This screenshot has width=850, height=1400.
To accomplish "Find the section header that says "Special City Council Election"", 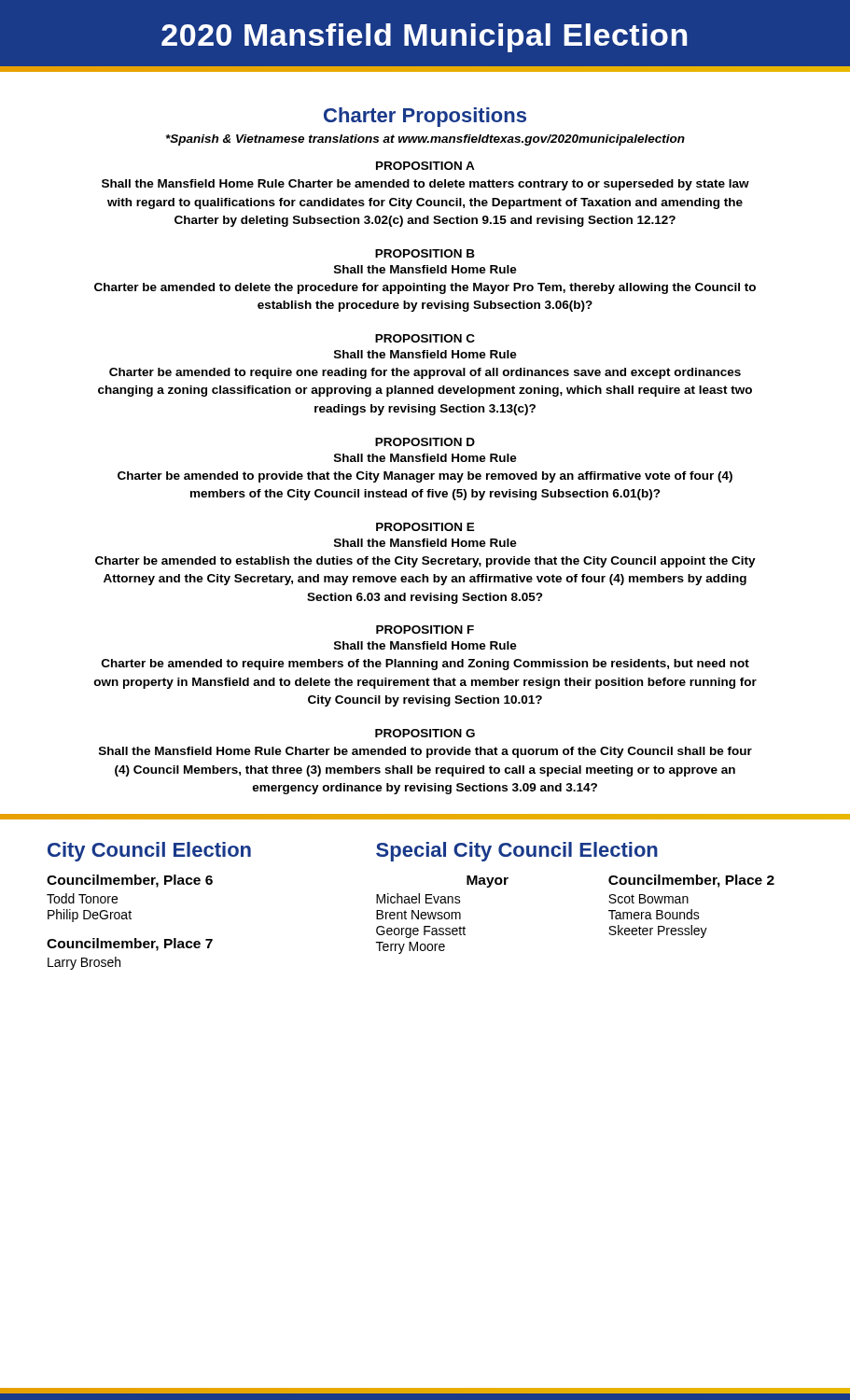I will tap(517, 850).
